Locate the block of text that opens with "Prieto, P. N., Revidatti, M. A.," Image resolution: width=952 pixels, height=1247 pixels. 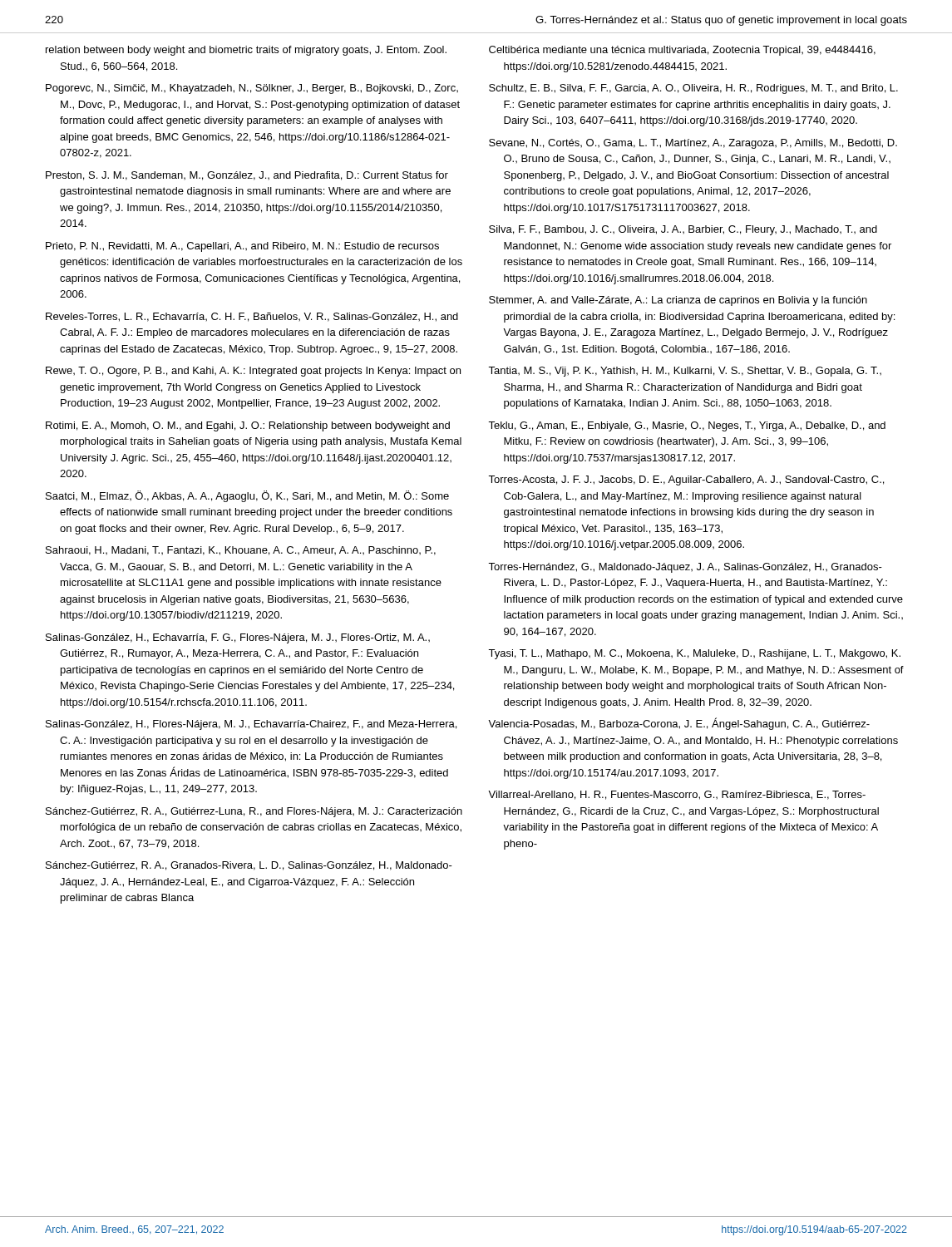[x=254, y=270]
